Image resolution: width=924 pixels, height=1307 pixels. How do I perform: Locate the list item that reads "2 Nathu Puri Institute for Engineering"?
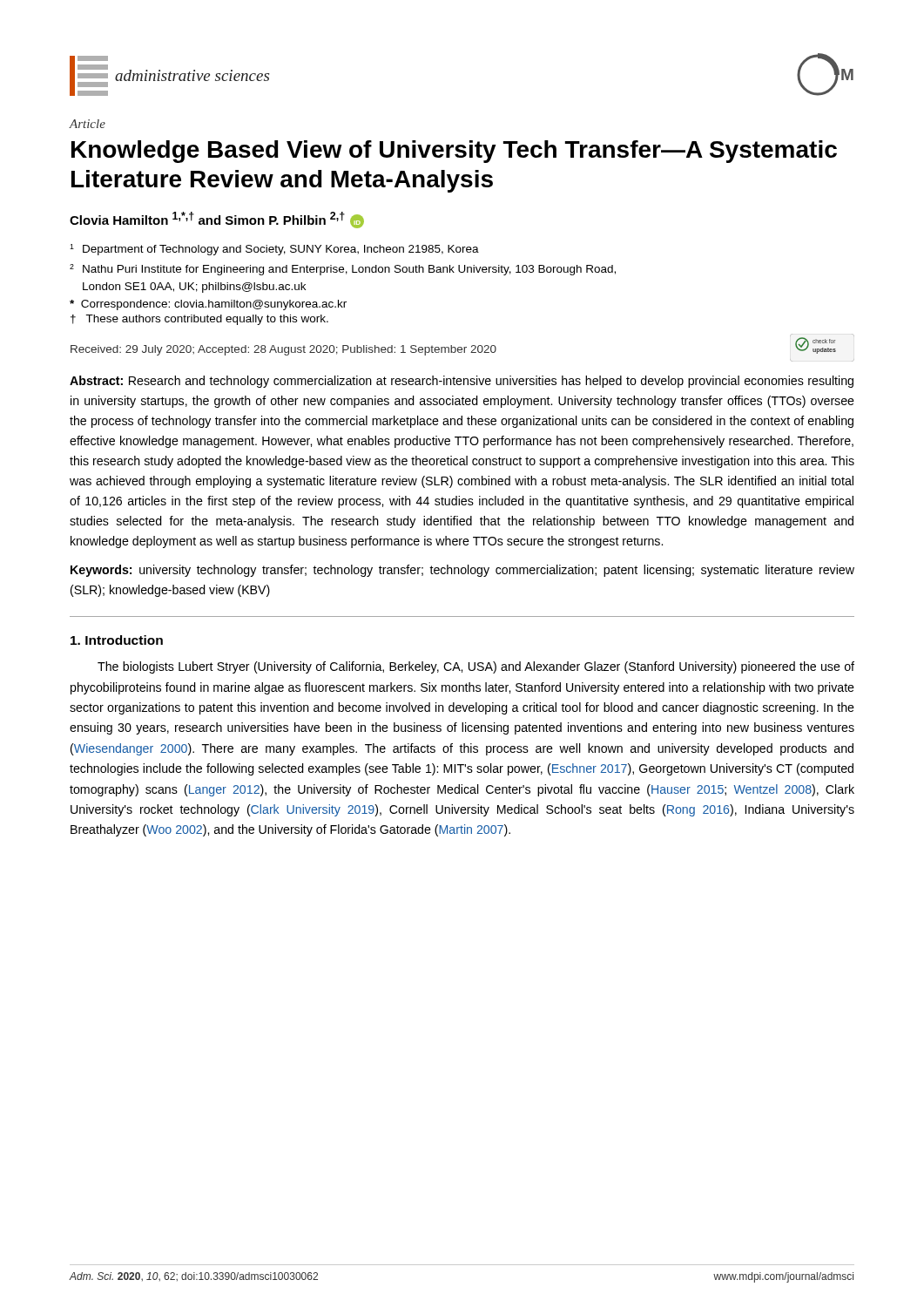pyautogui.click(x=343, y=278)
